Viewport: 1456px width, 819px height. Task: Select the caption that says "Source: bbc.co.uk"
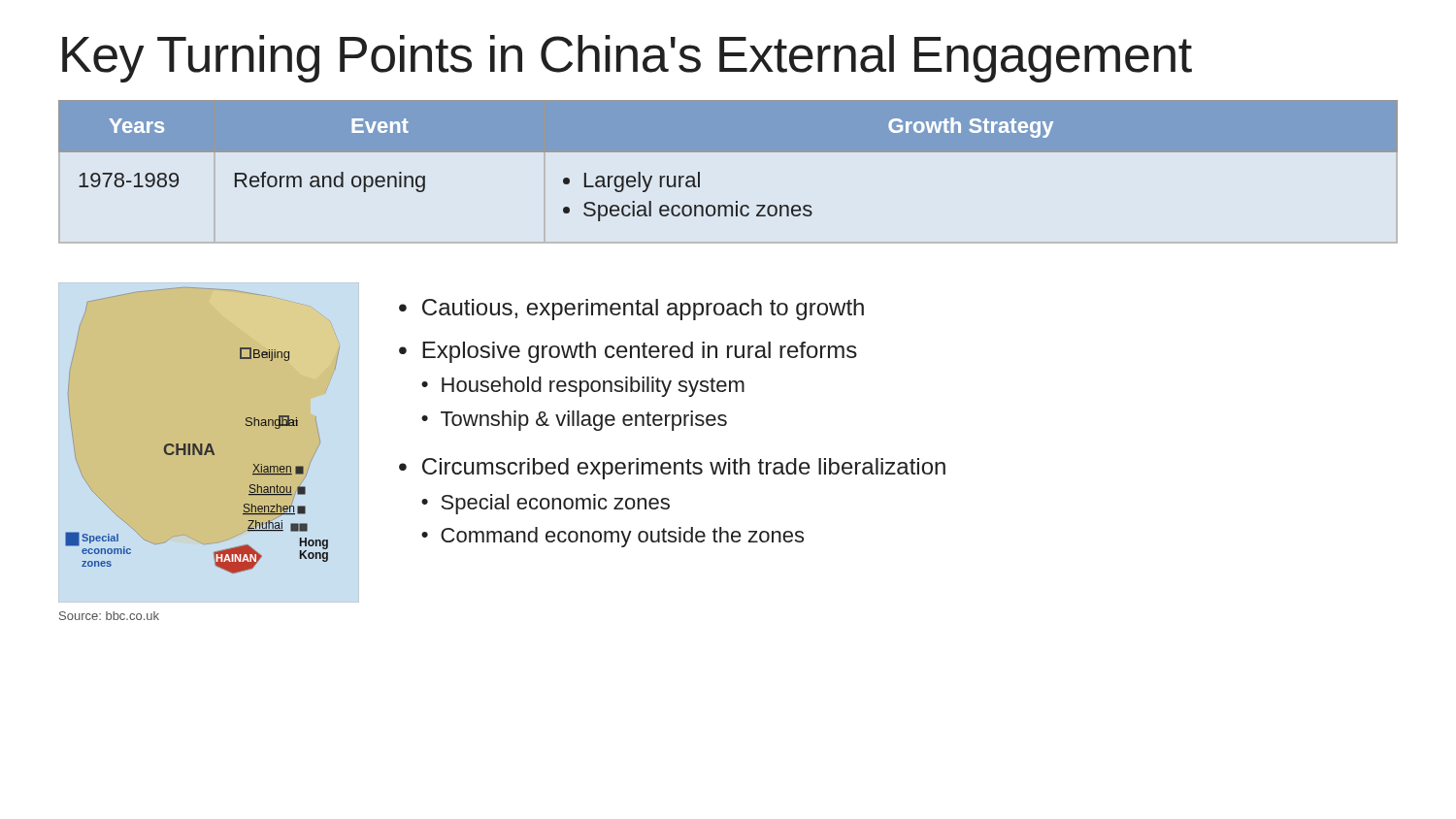[x=109, y=616]
